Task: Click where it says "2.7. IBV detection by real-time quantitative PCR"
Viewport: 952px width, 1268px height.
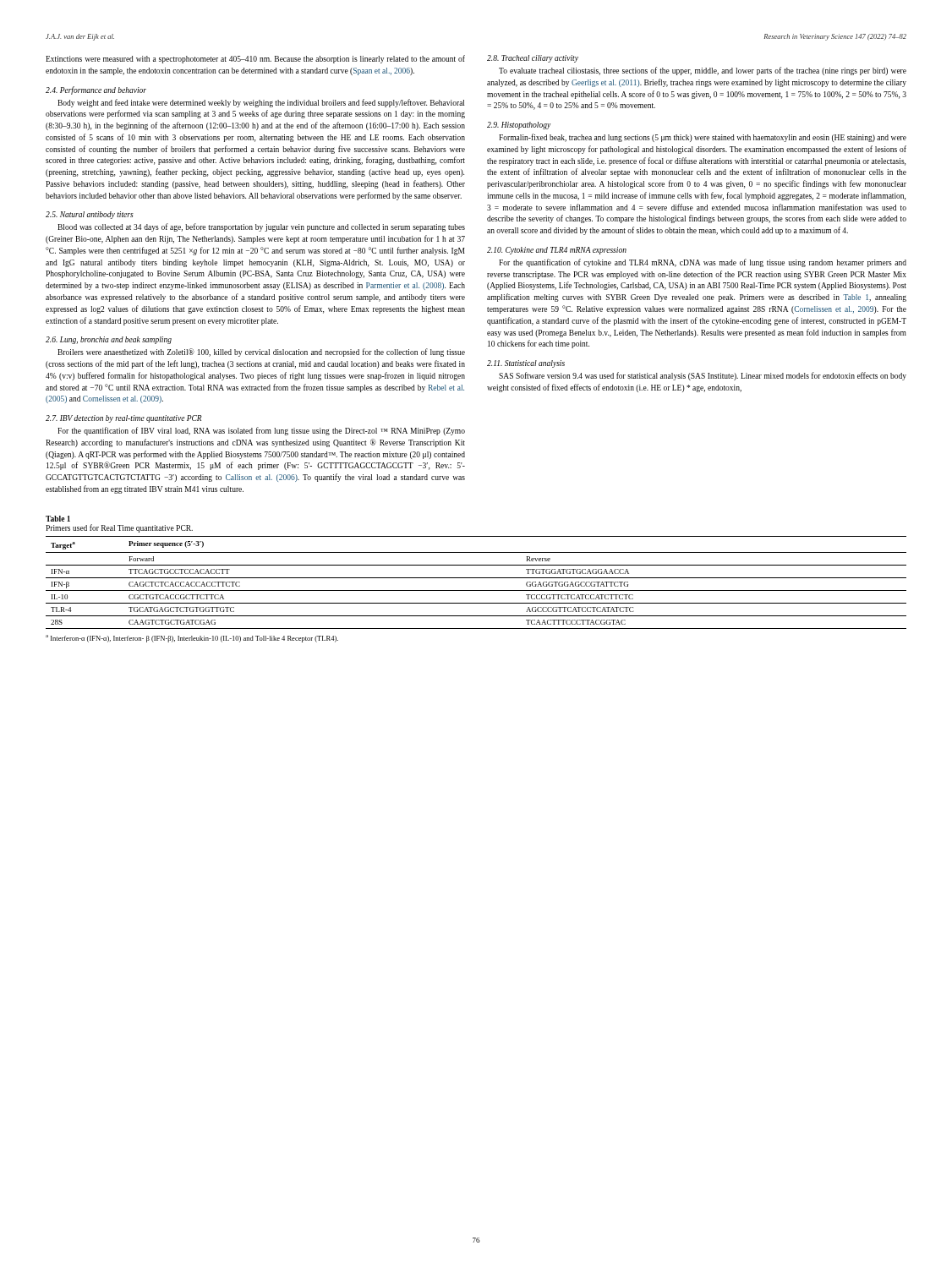Action: coord(124,419)
